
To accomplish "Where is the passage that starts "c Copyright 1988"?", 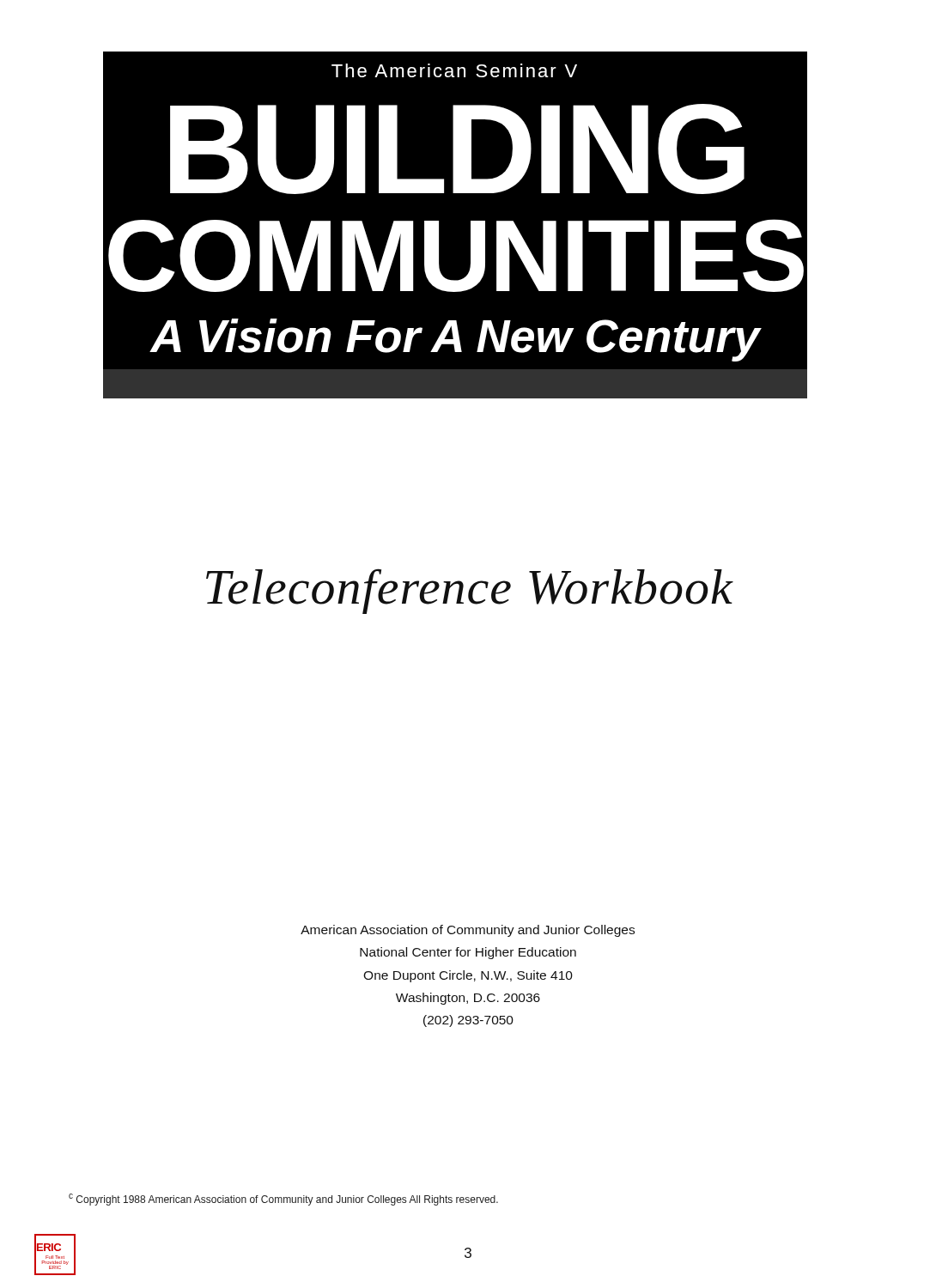I will click(284, 1198).
